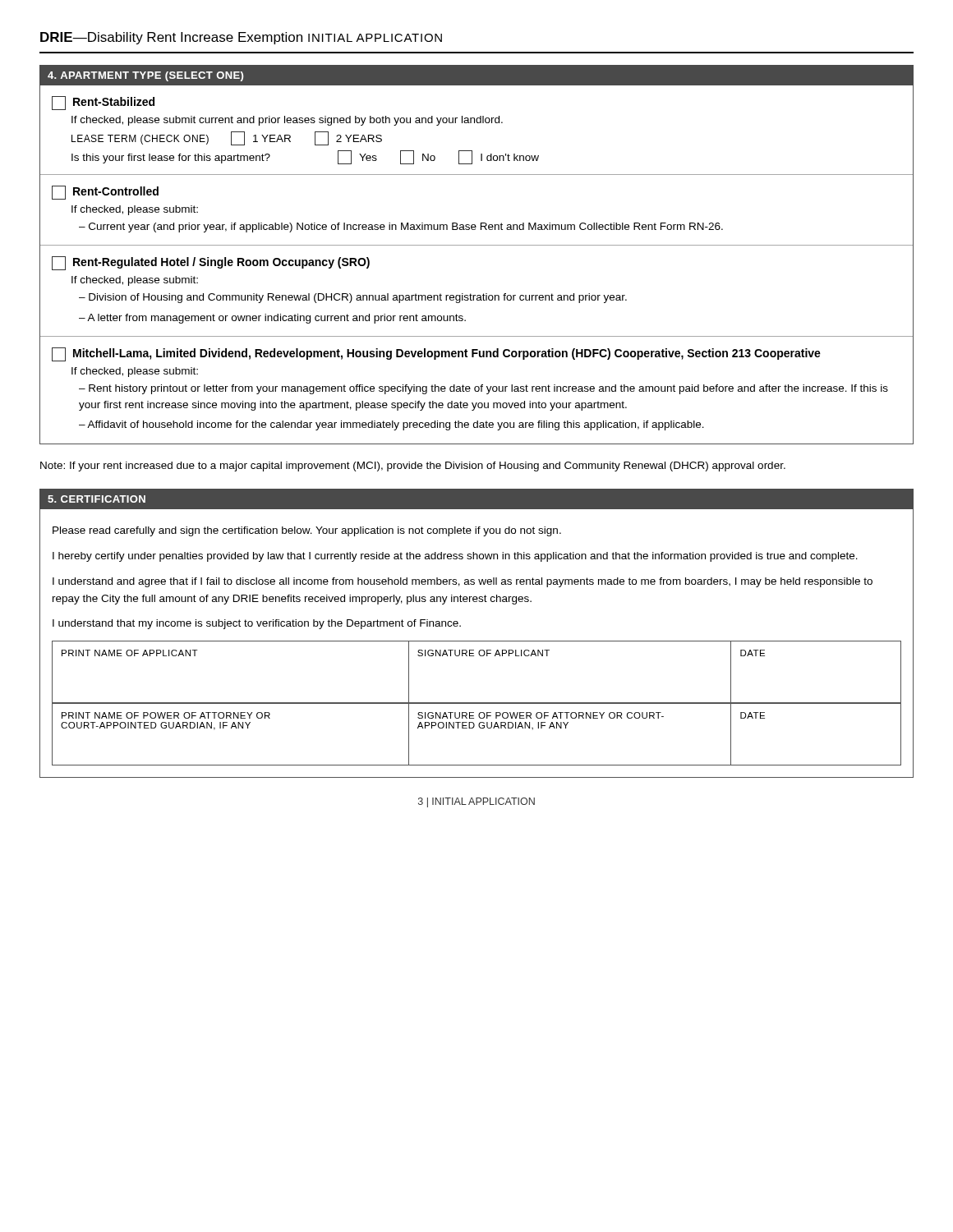Locate the text block containing "Mitchell-Lama, Limited Dividend, Redevelopment, Housing"
Image resolution: width=953 pixels, height=1232 pixels.
pyautogui.click(x=476, y=390)
